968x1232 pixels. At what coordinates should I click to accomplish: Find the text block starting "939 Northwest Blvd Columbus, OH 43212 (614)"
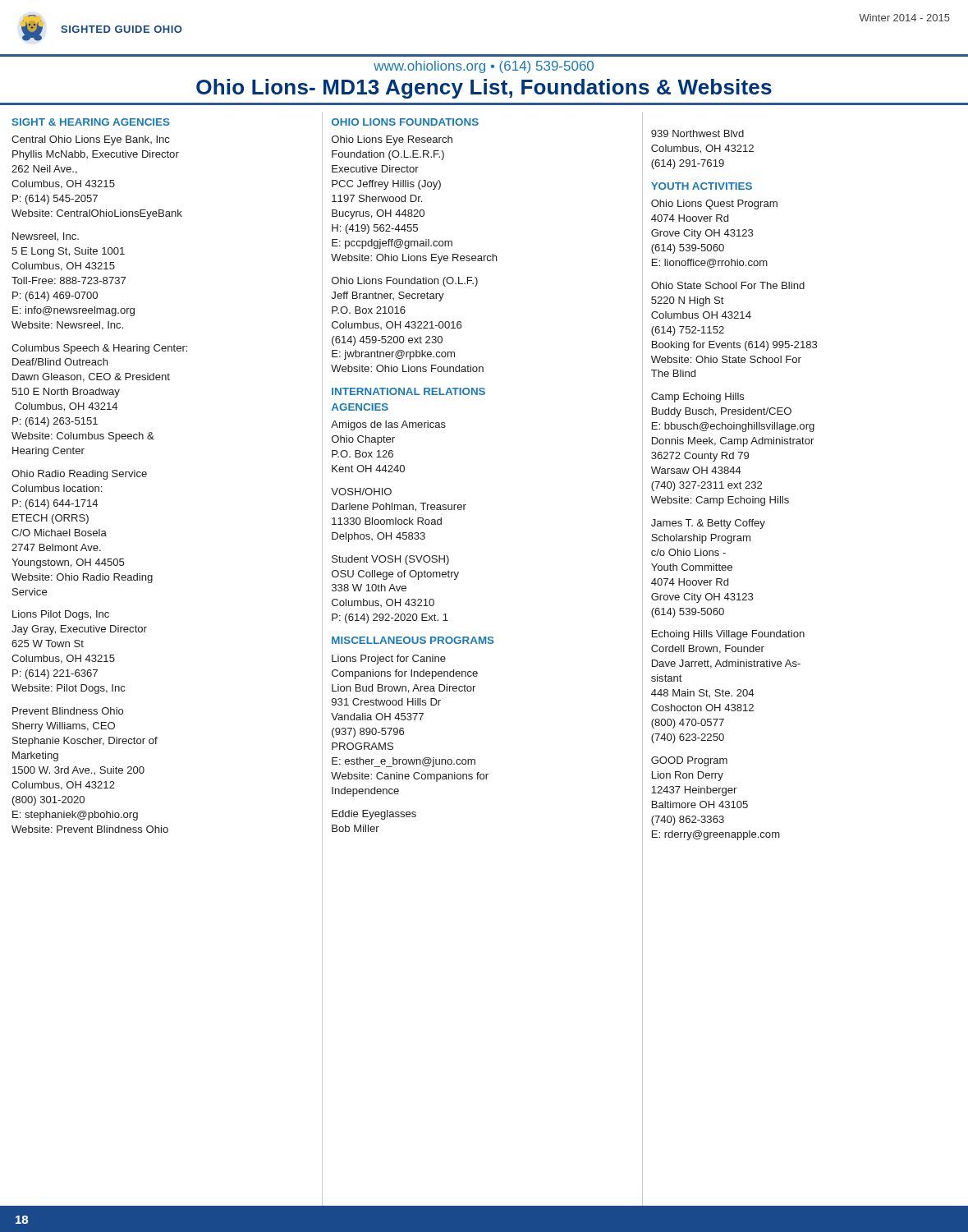click(x=702, y=148)
